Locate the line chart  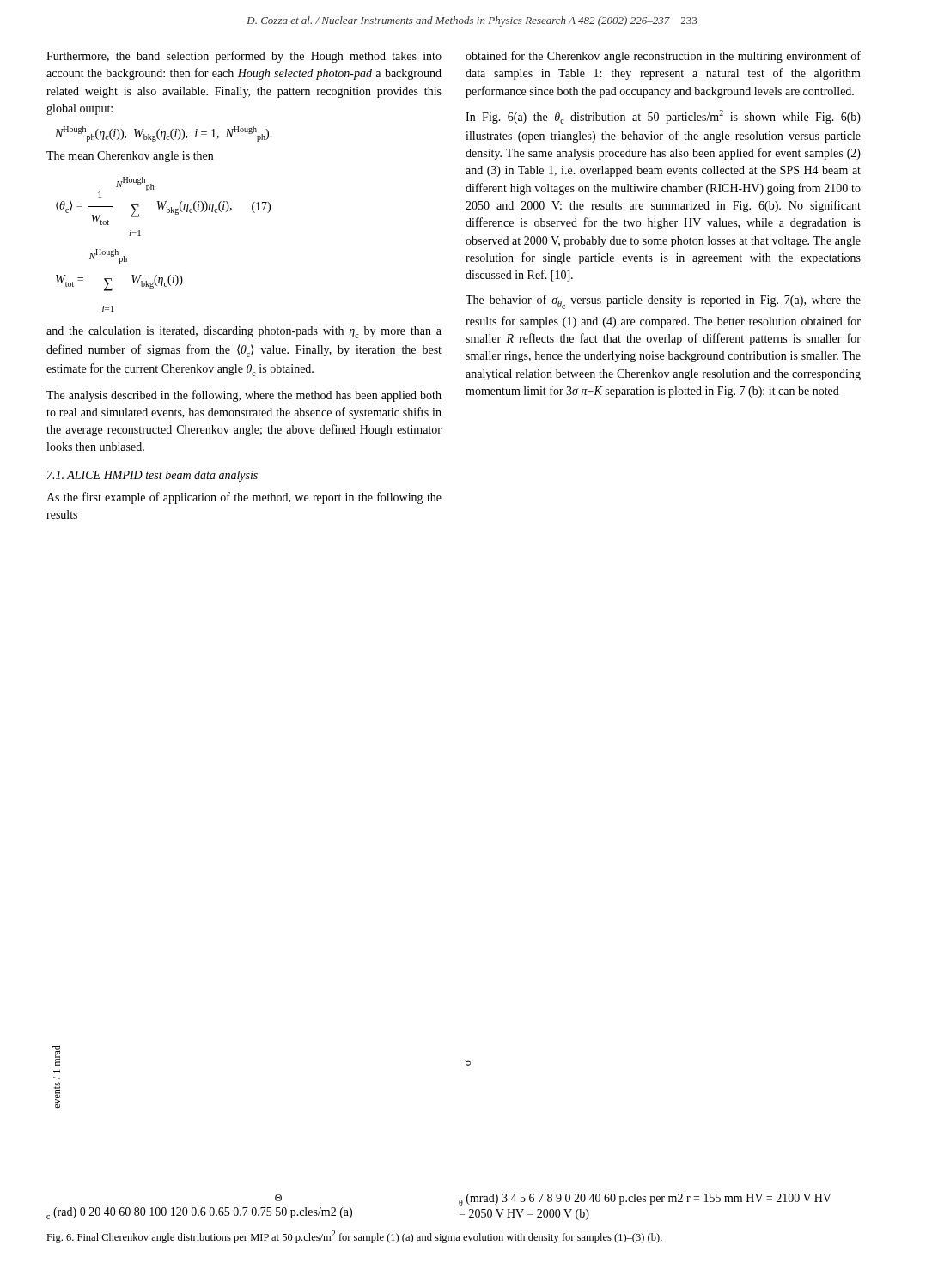pyautogui.click(x=648, y=1073)
